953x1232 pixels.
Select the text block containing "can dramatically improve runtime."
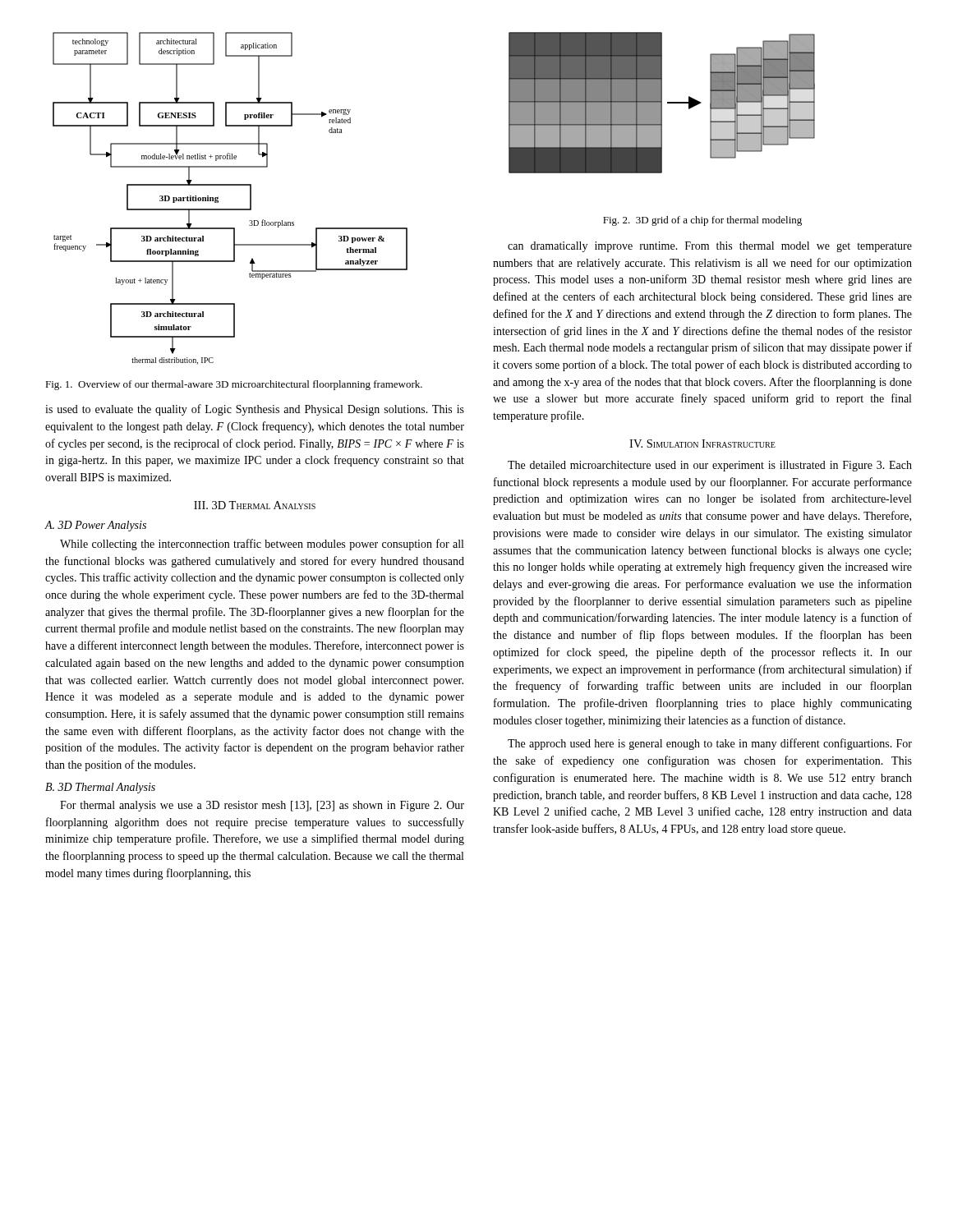(702, 331)
